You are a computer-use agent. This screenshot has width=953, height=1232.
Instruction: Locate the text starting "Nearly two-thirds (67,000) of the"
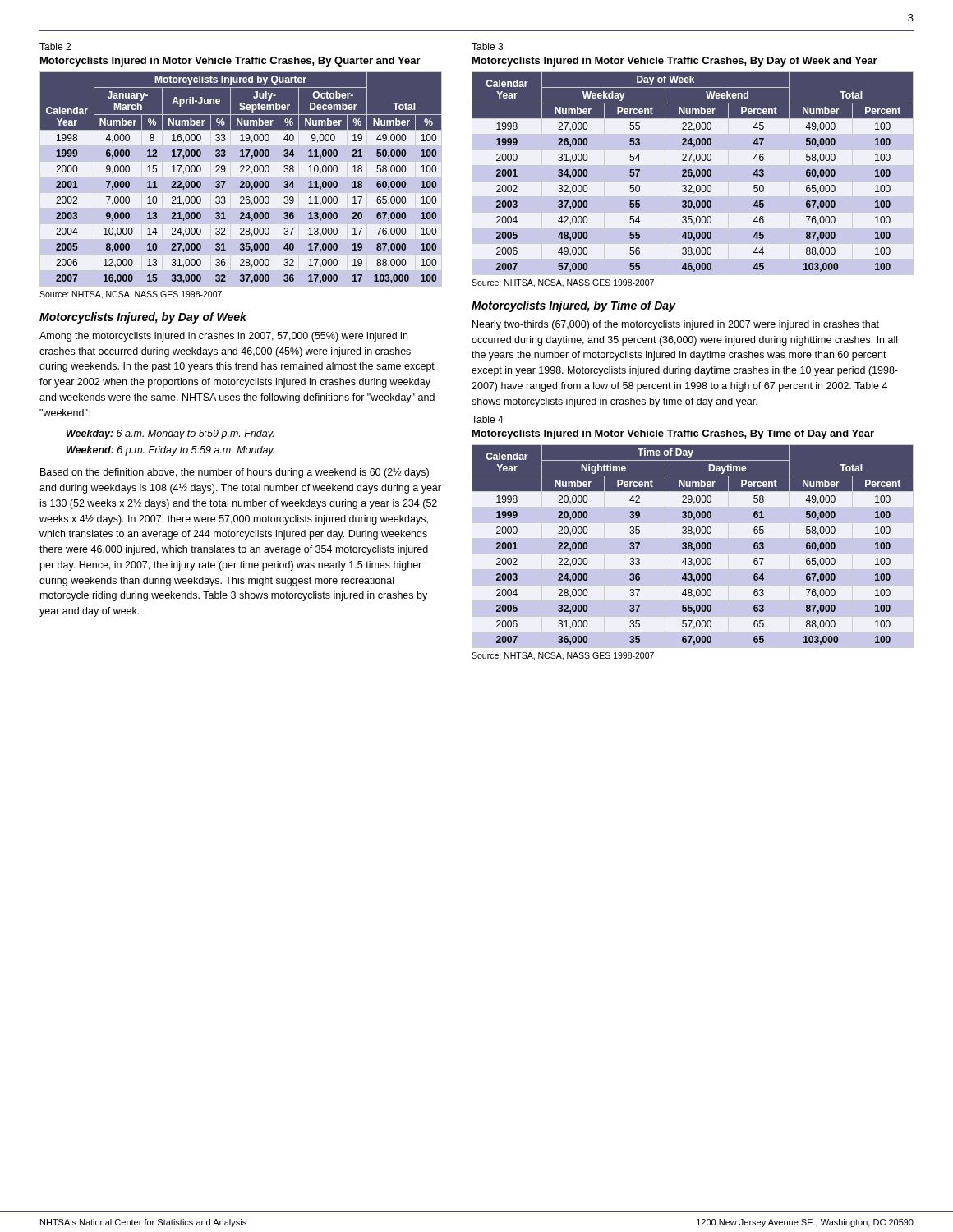[x=685, y=363]
